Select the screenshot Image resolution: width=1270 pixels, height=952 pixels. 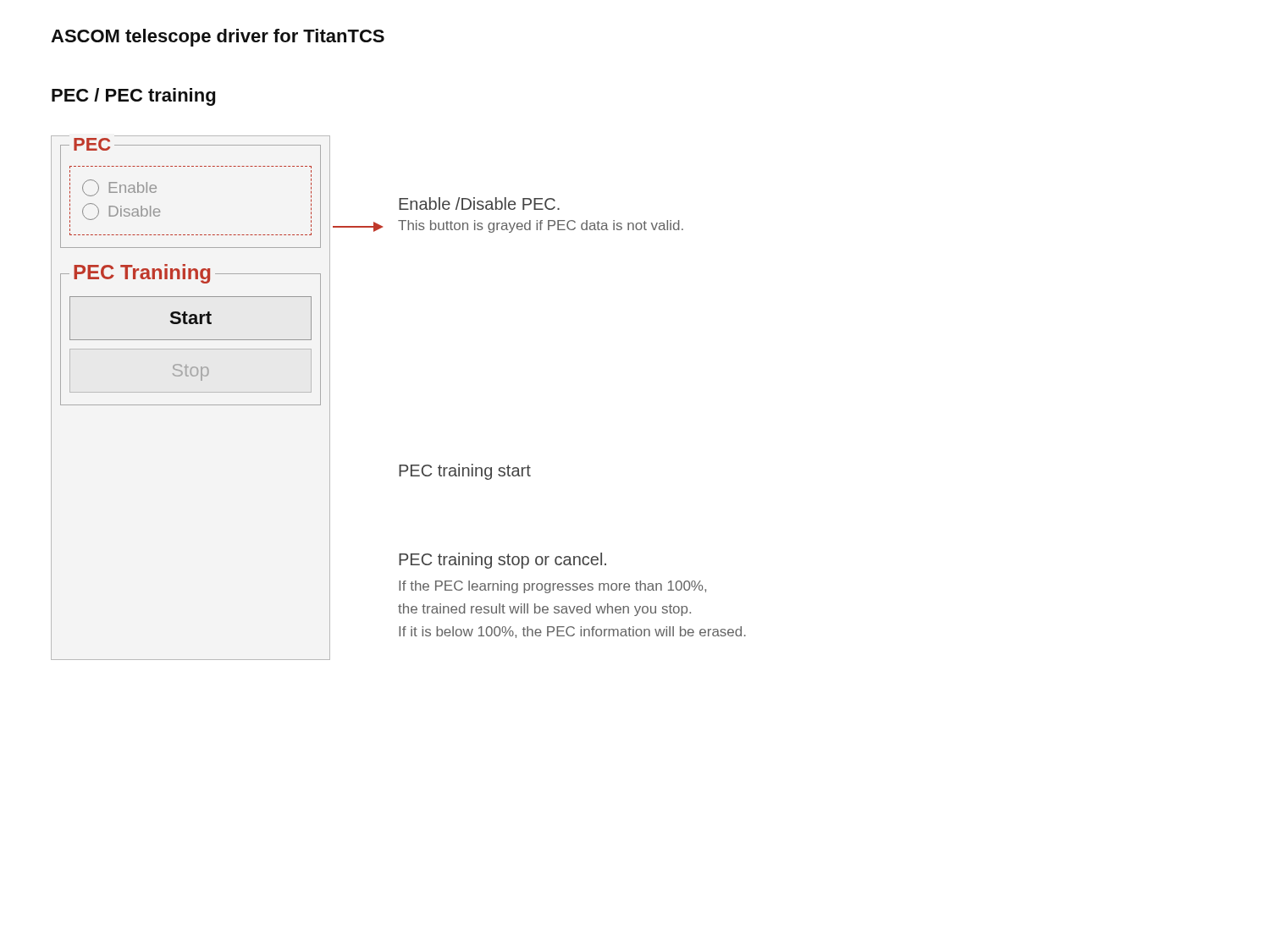[190, 398]
